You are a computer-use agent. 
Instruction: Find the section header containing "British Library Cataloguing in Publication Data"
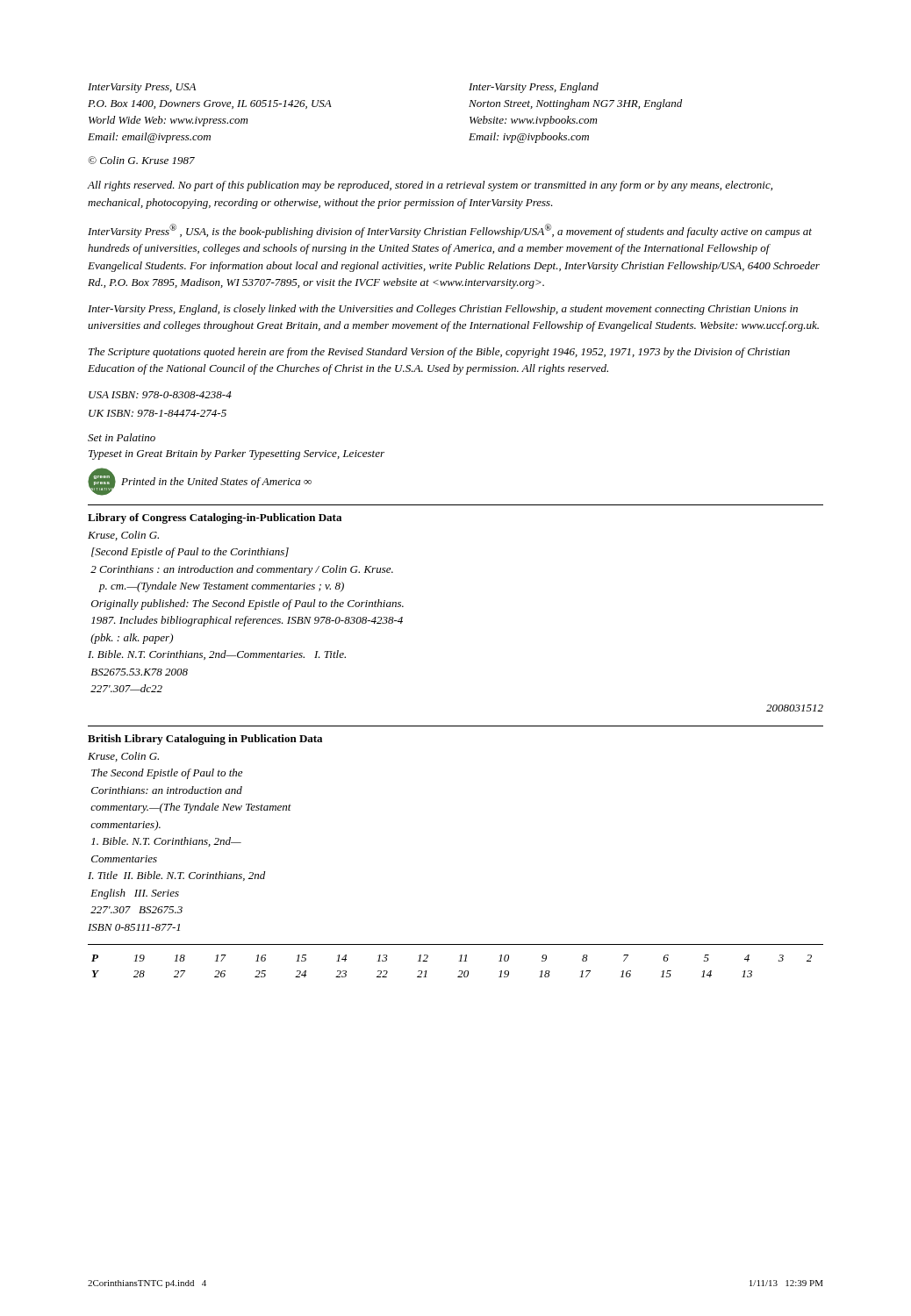[205, 738]
